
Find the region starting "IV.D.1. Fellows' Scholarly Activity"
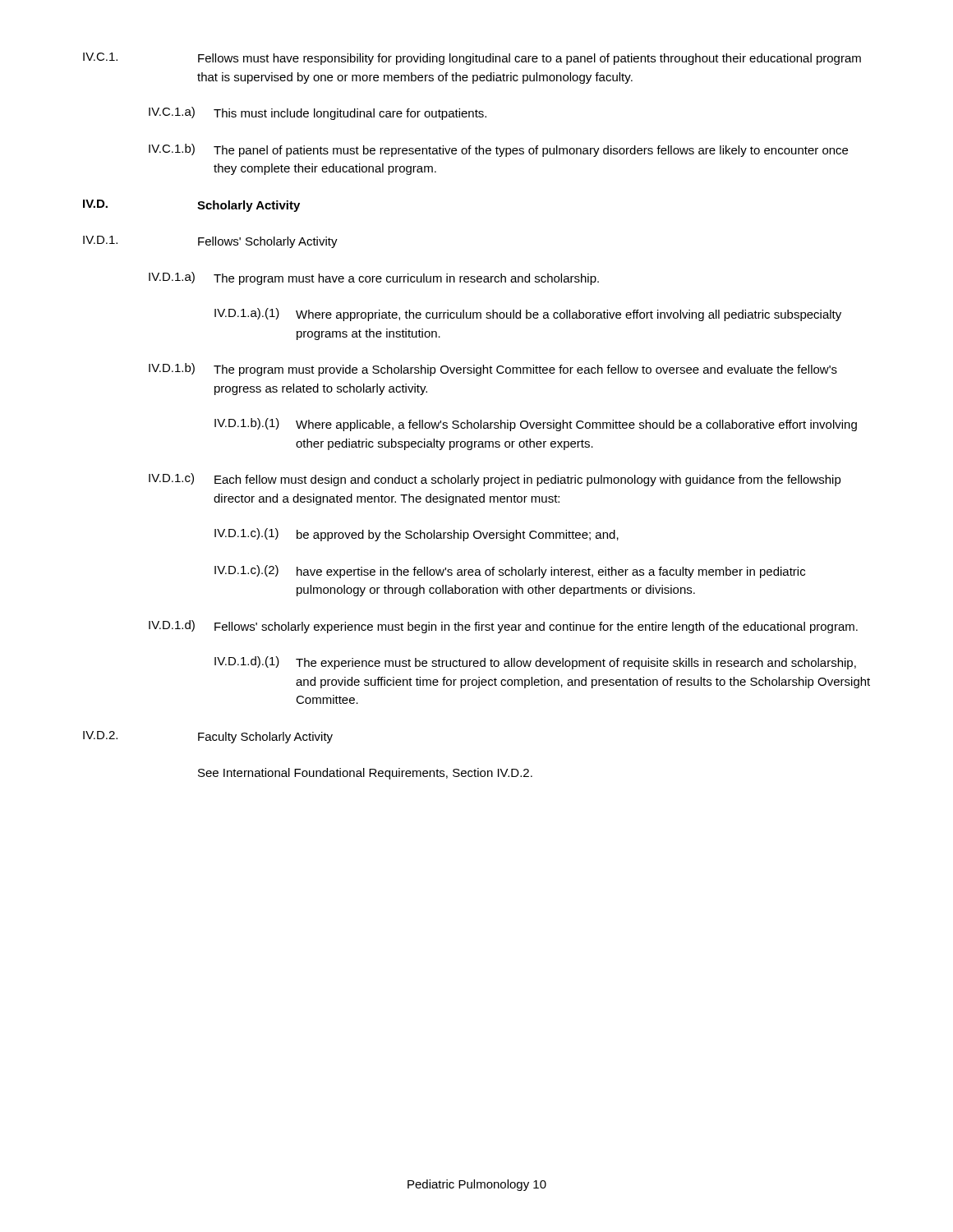[x=210, y=242]
